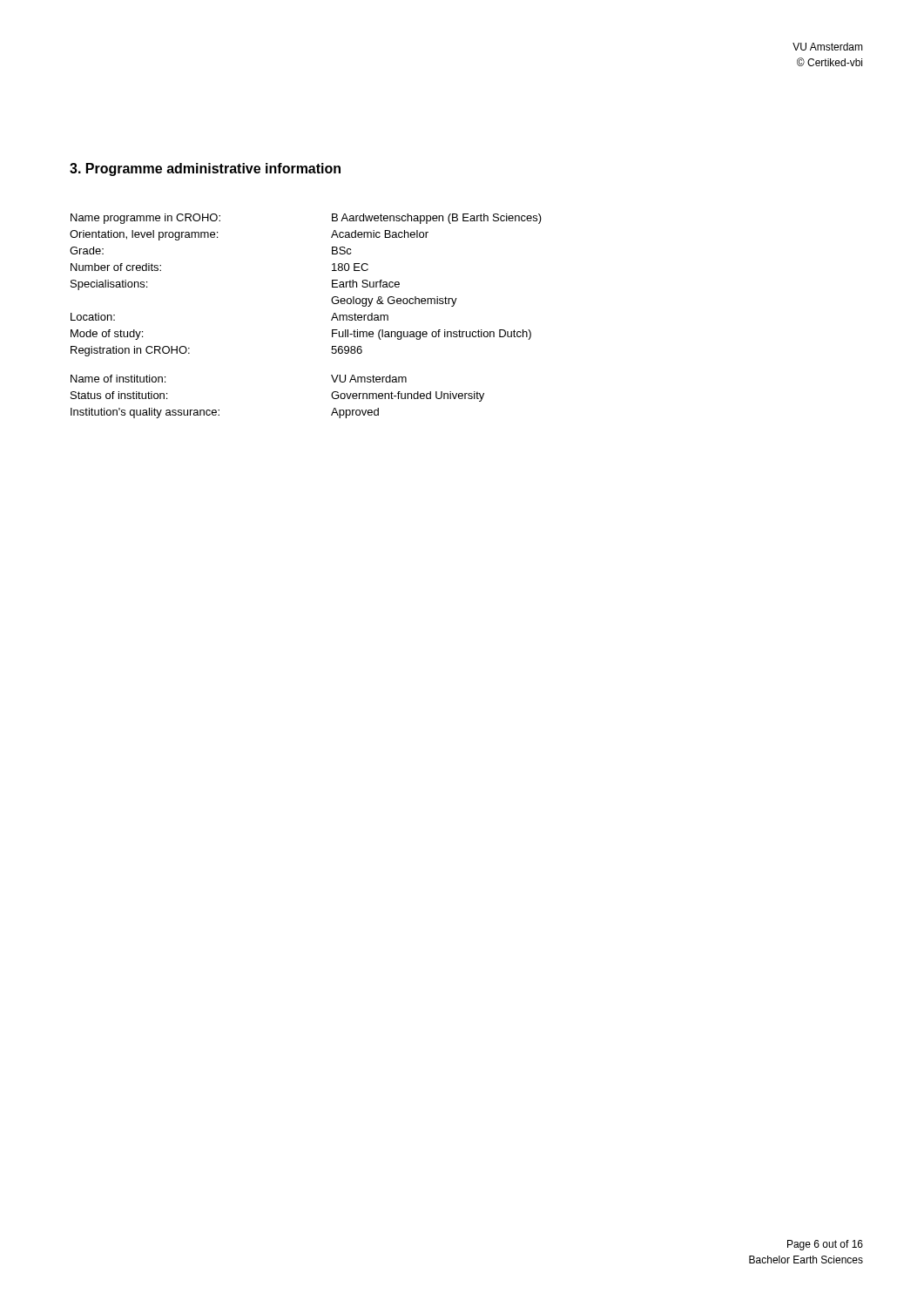This screenshot has height=1307, width=924.
Task: Select the text block starting "3. Programme administrative information"
Action: tap(206, 169)
